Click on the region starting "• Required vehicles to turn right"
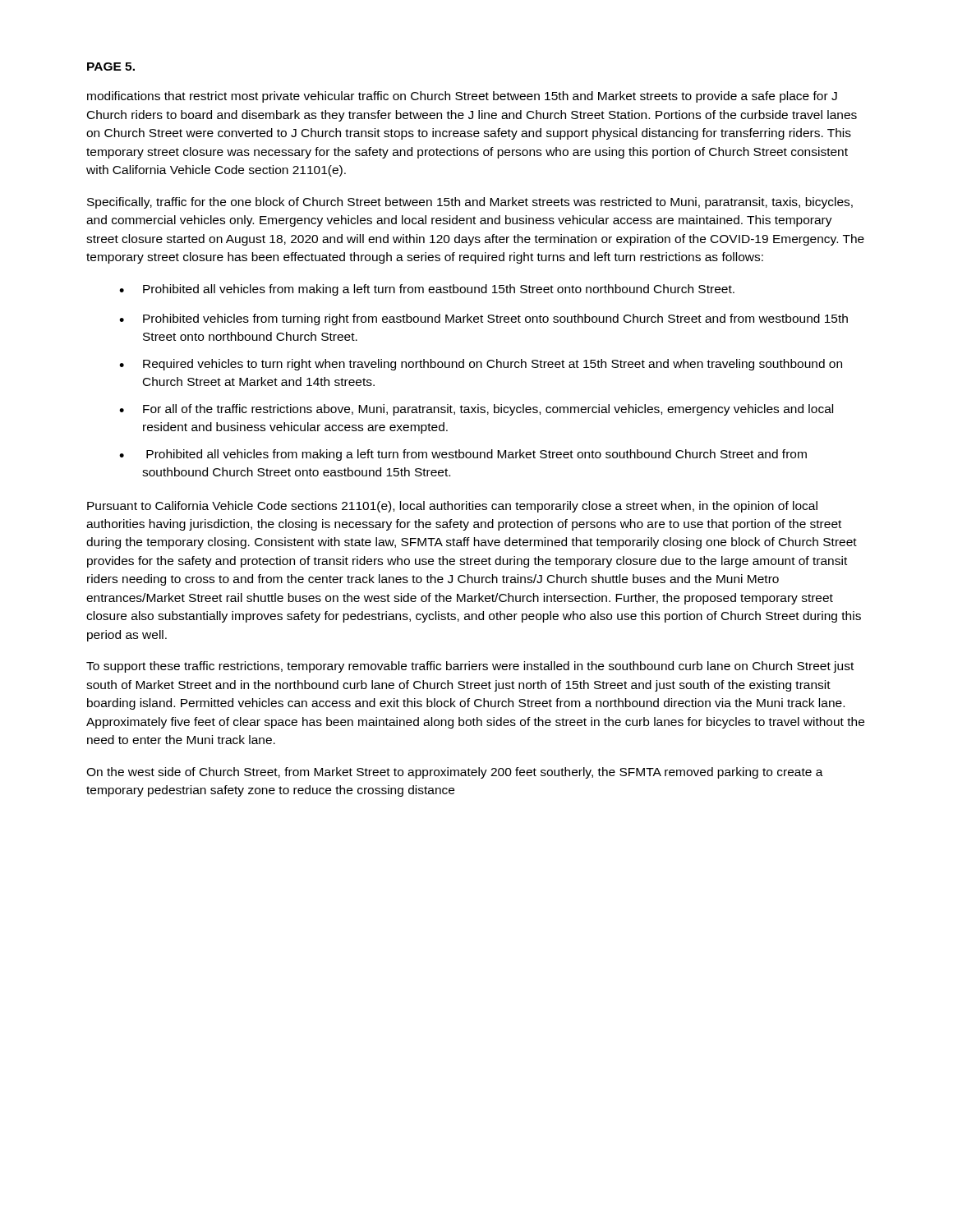953x1232 pixels. tap(493, 373)
